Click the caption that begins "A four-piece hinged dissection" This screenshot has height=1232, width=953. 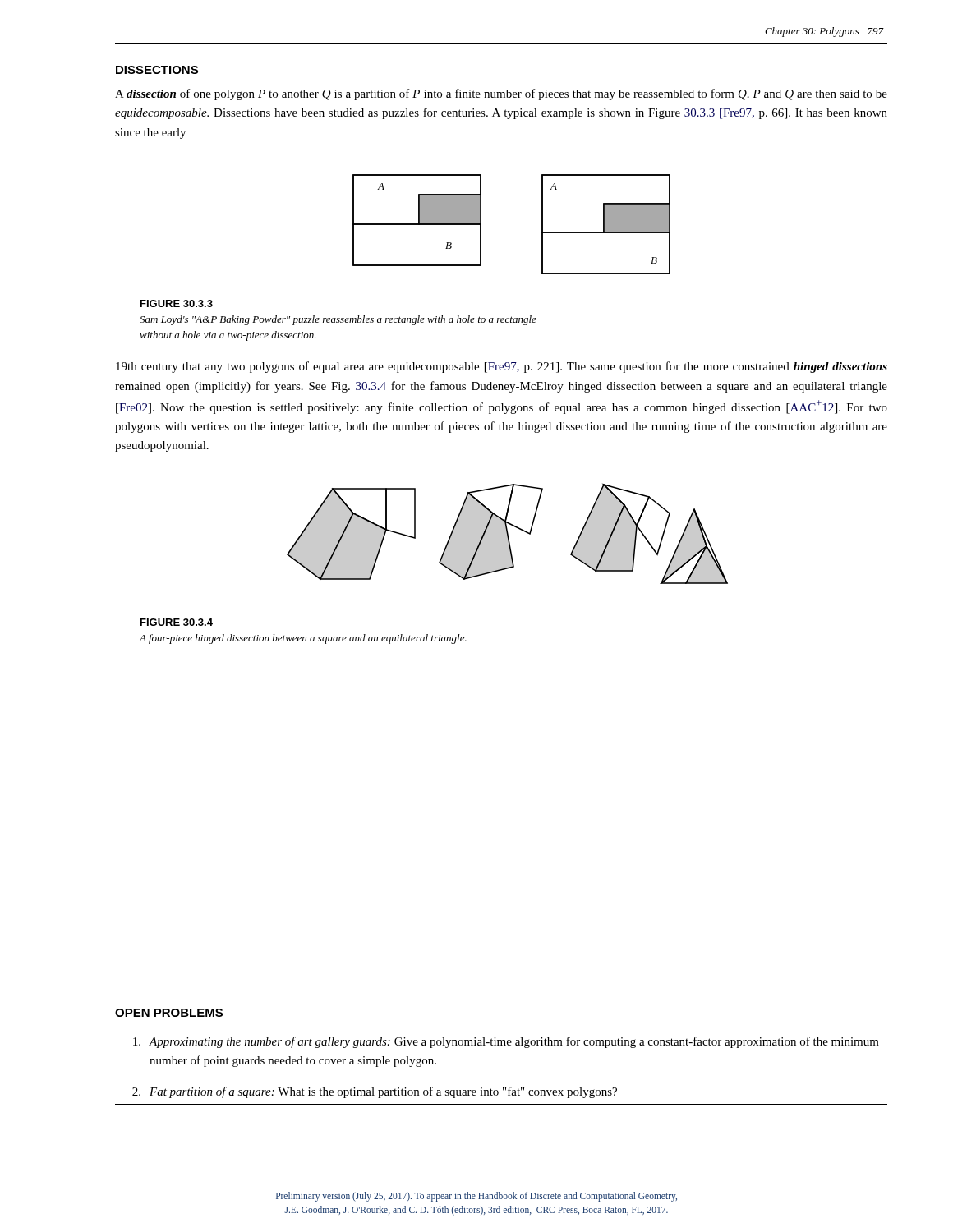[303, 638]
